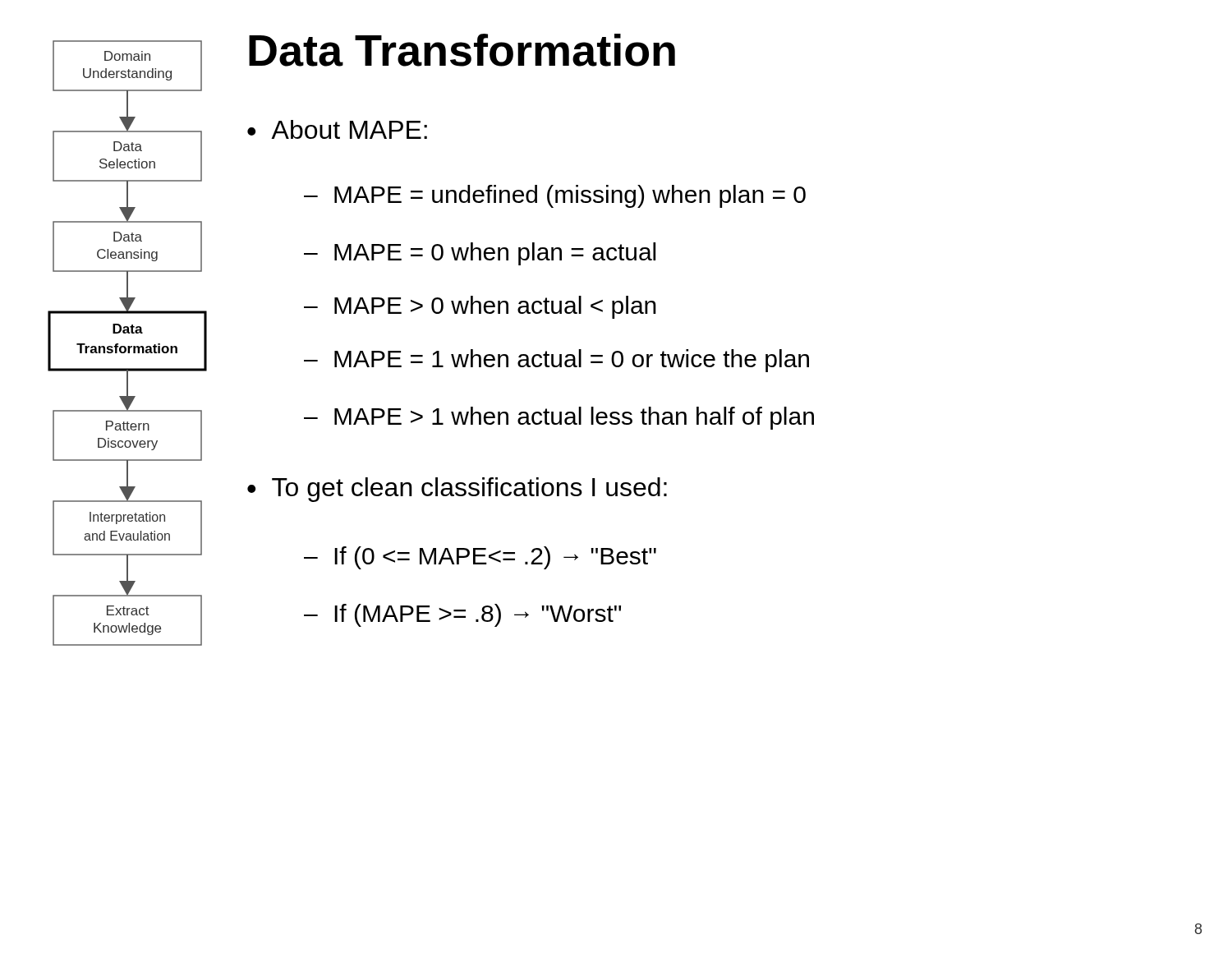
Task: Click on the list item with the text "– MAPE > 1 when actual"
Action: (560, 416)
